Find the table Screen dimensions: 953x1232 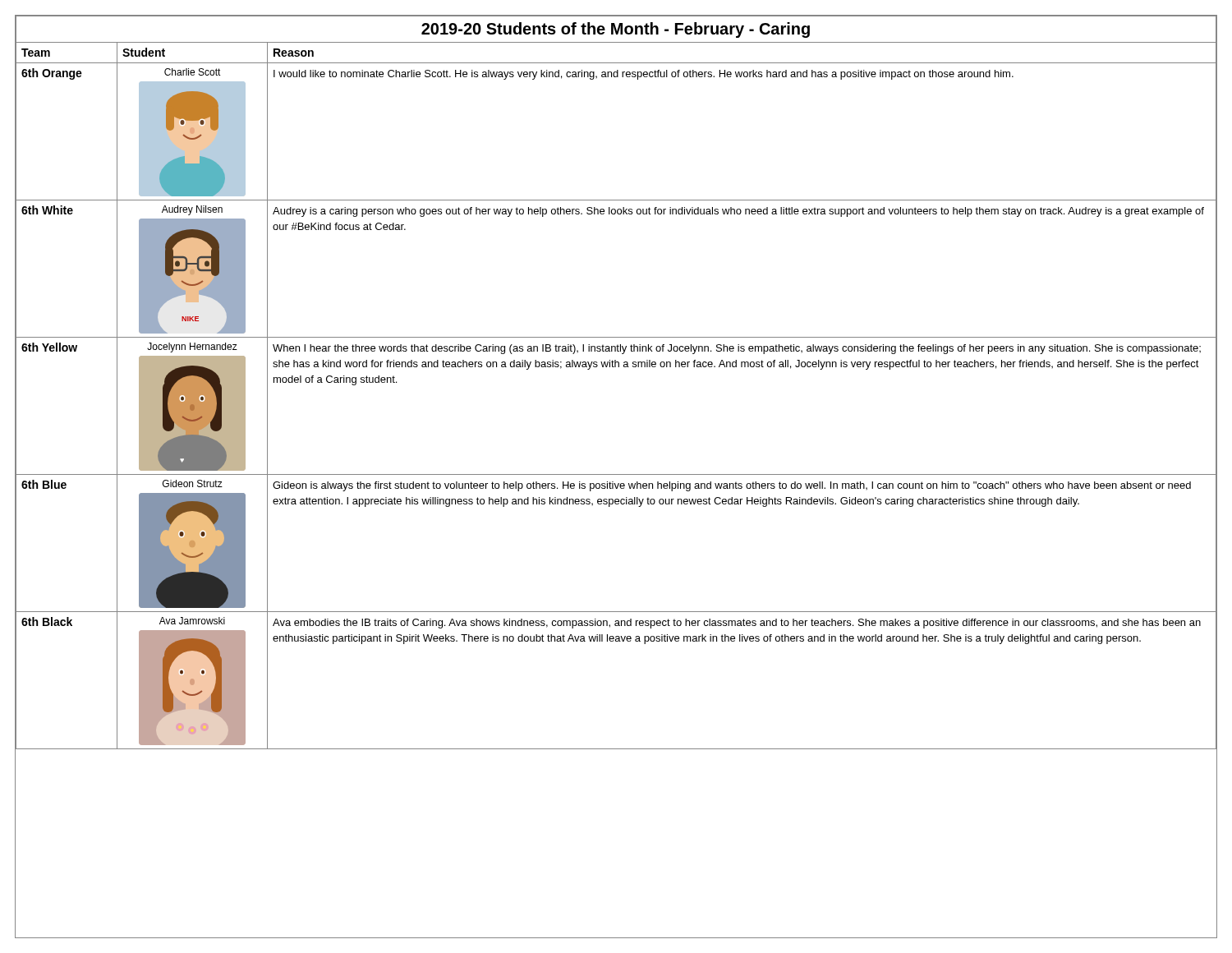(x=616, y=382)
